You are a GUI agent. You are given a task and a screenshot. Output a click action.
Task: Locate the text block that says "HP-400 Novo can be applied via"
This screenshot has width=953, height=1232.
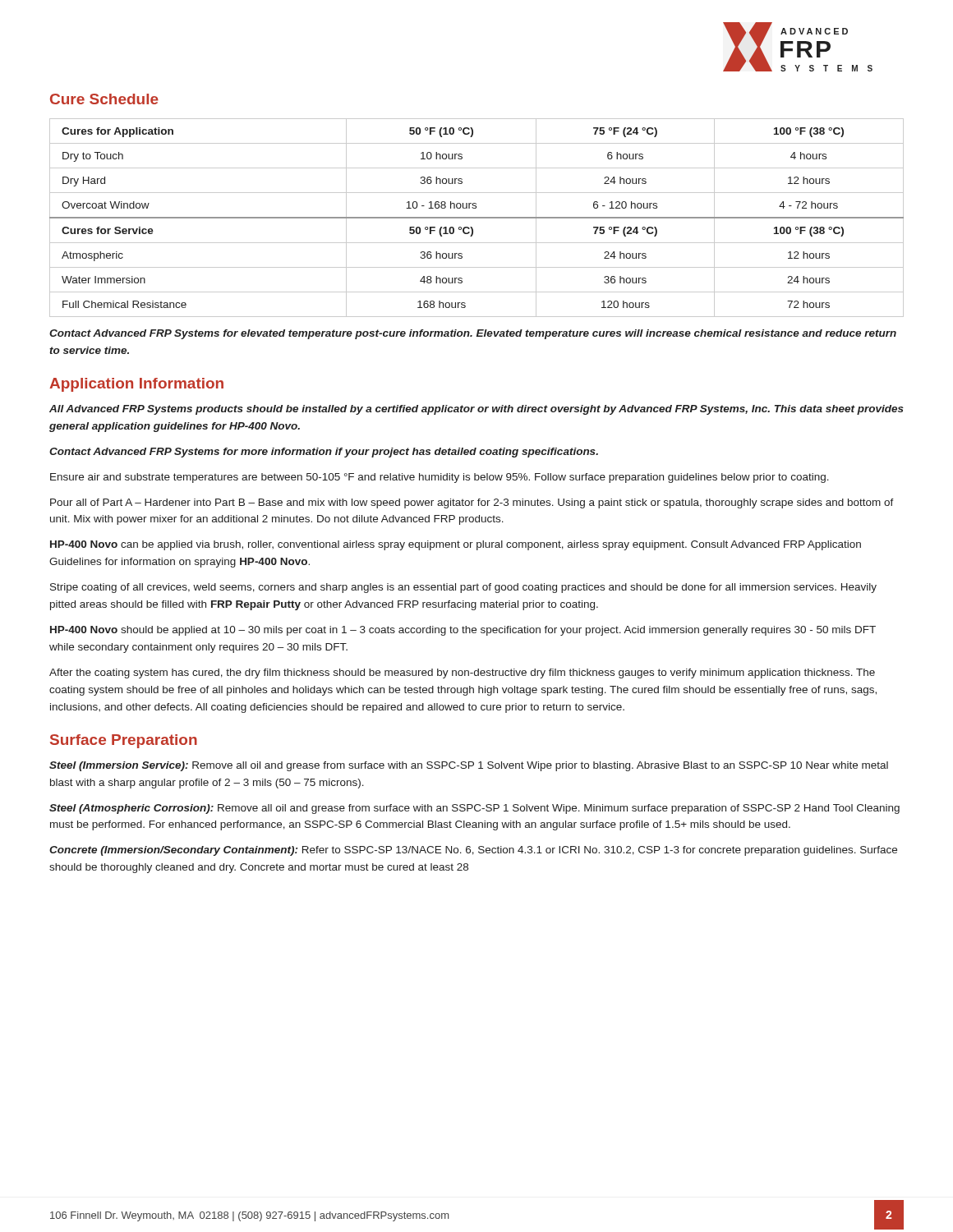click(455, 553)
